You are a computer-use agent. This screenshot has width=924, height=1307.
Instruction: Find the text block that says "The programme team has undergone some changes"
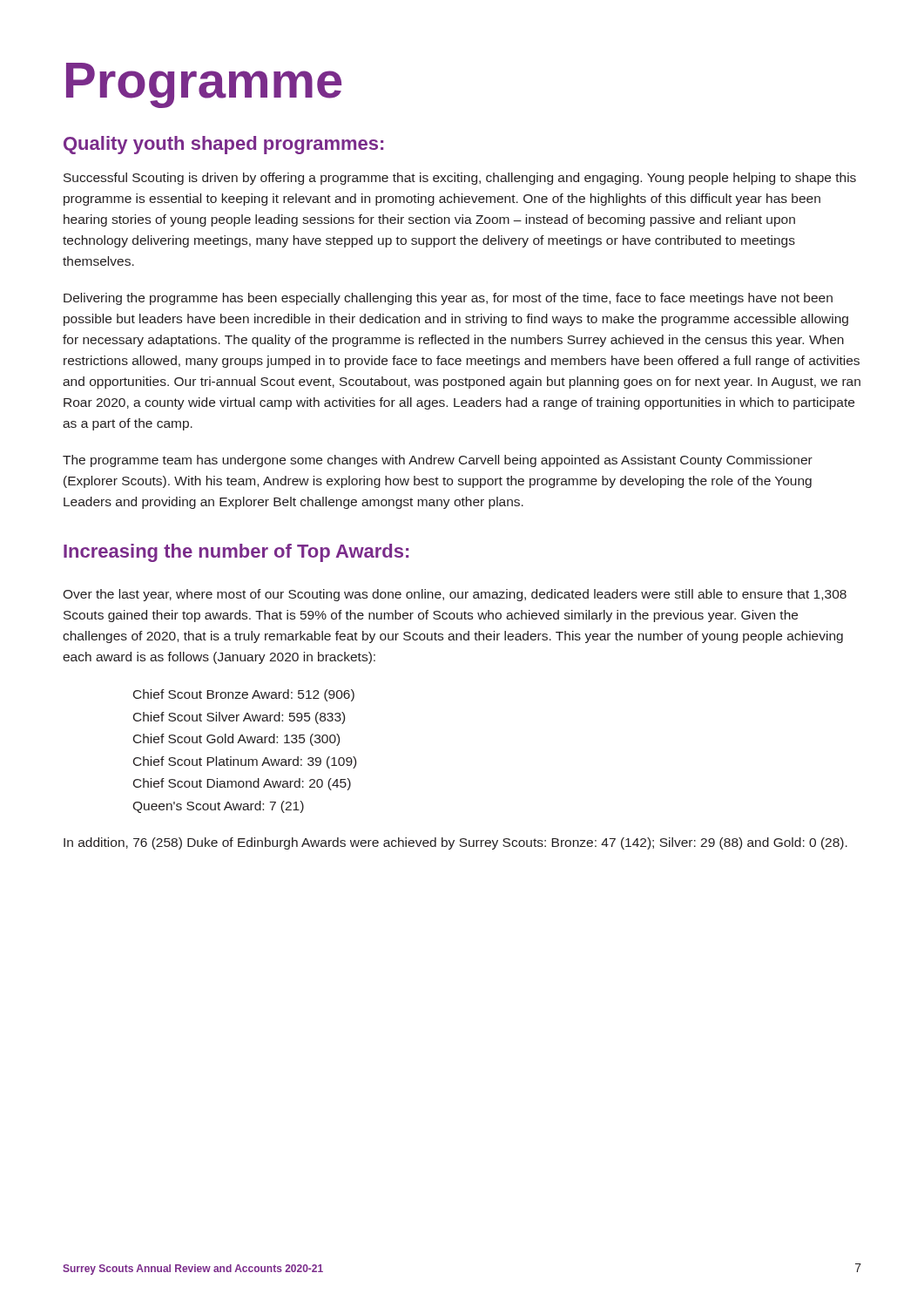point(462,481)
